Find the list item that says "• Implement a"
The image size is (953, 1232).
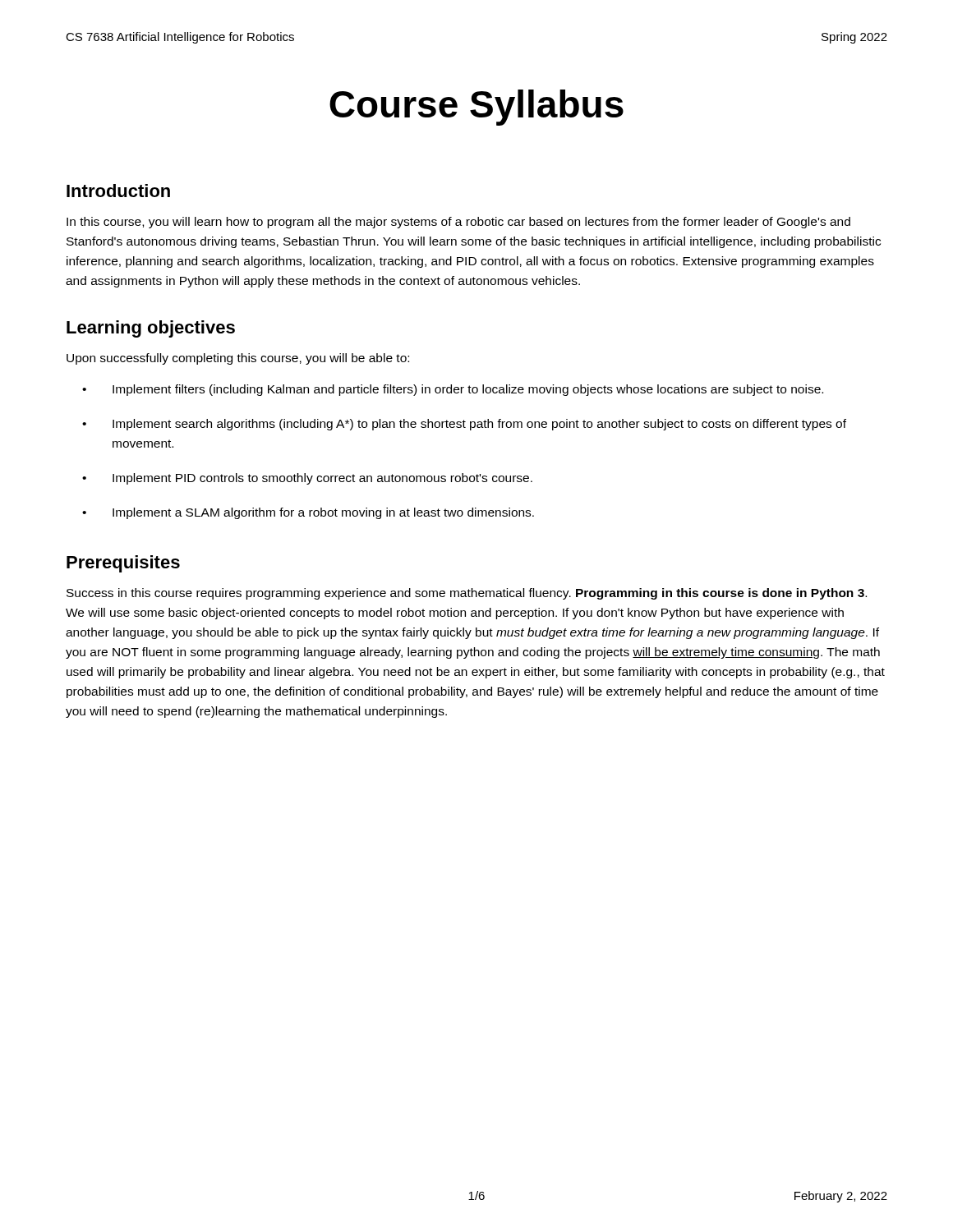point(476,513)
